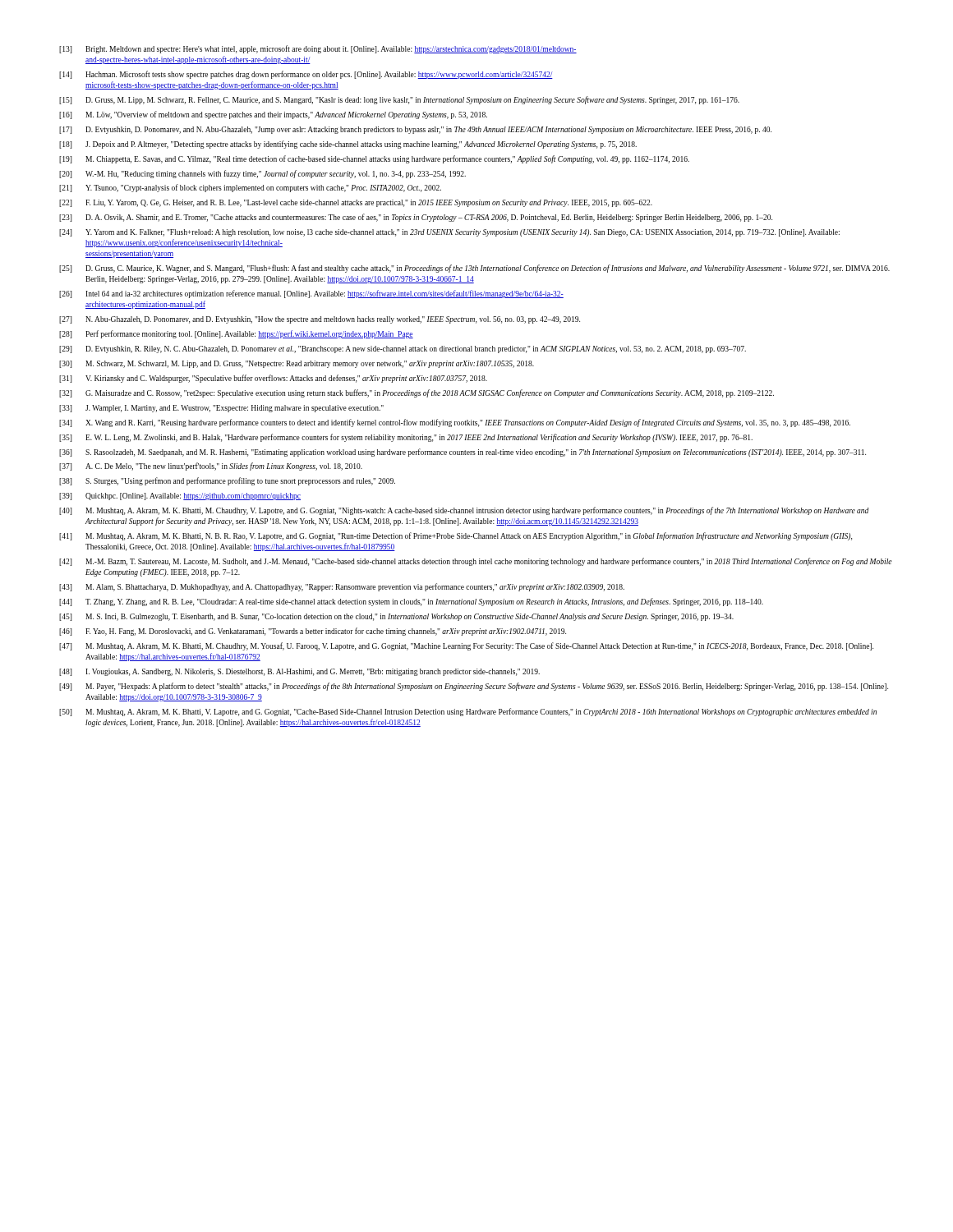Click the passage that begins "[28] Perf performance"
Screen dimensions: 1232x953
pos(476,335)
